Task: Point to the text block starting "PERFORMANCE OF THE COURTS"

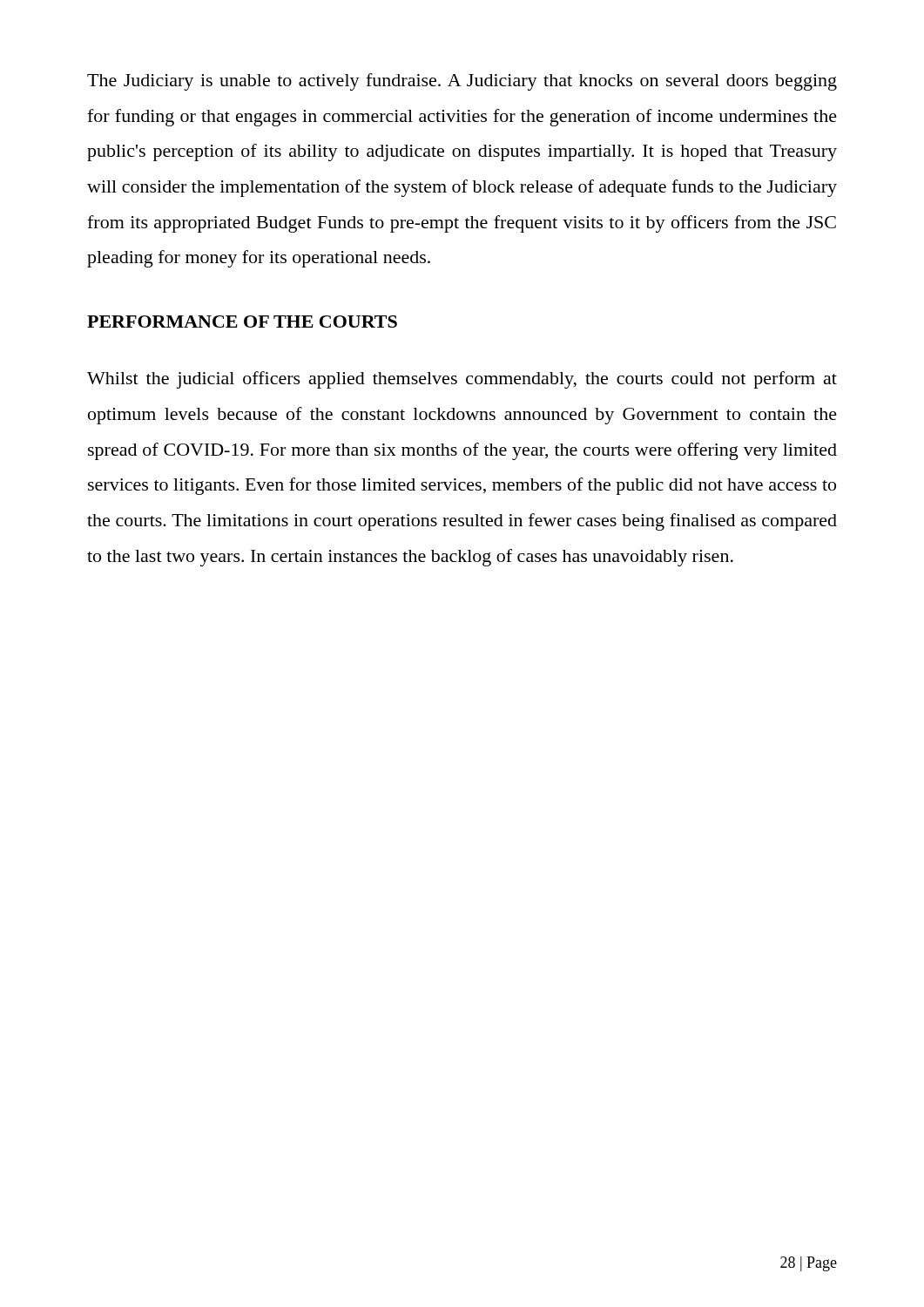Action: [242, 321]
